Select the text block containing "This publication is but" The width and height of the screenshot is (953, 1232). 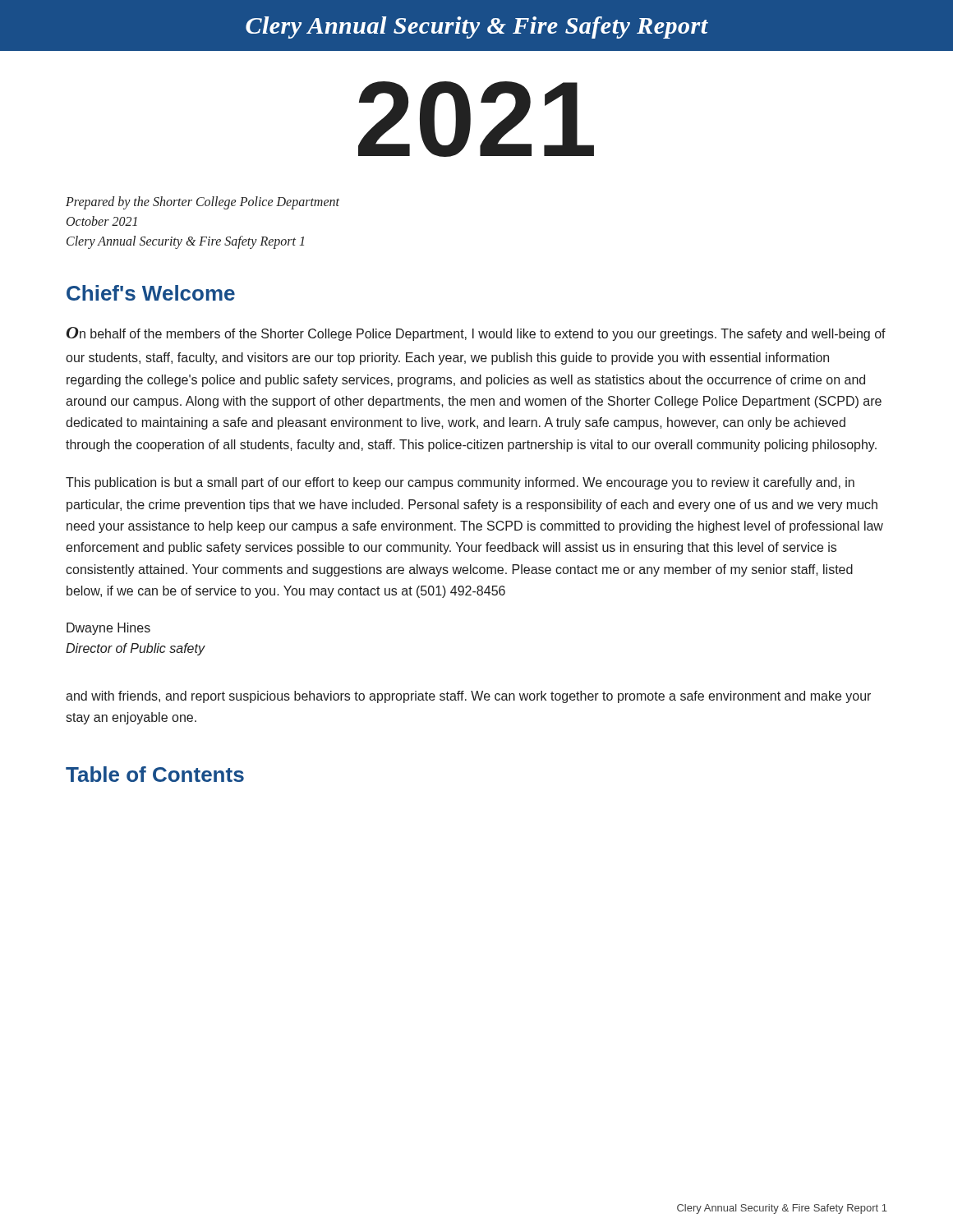tap(474, 537)
